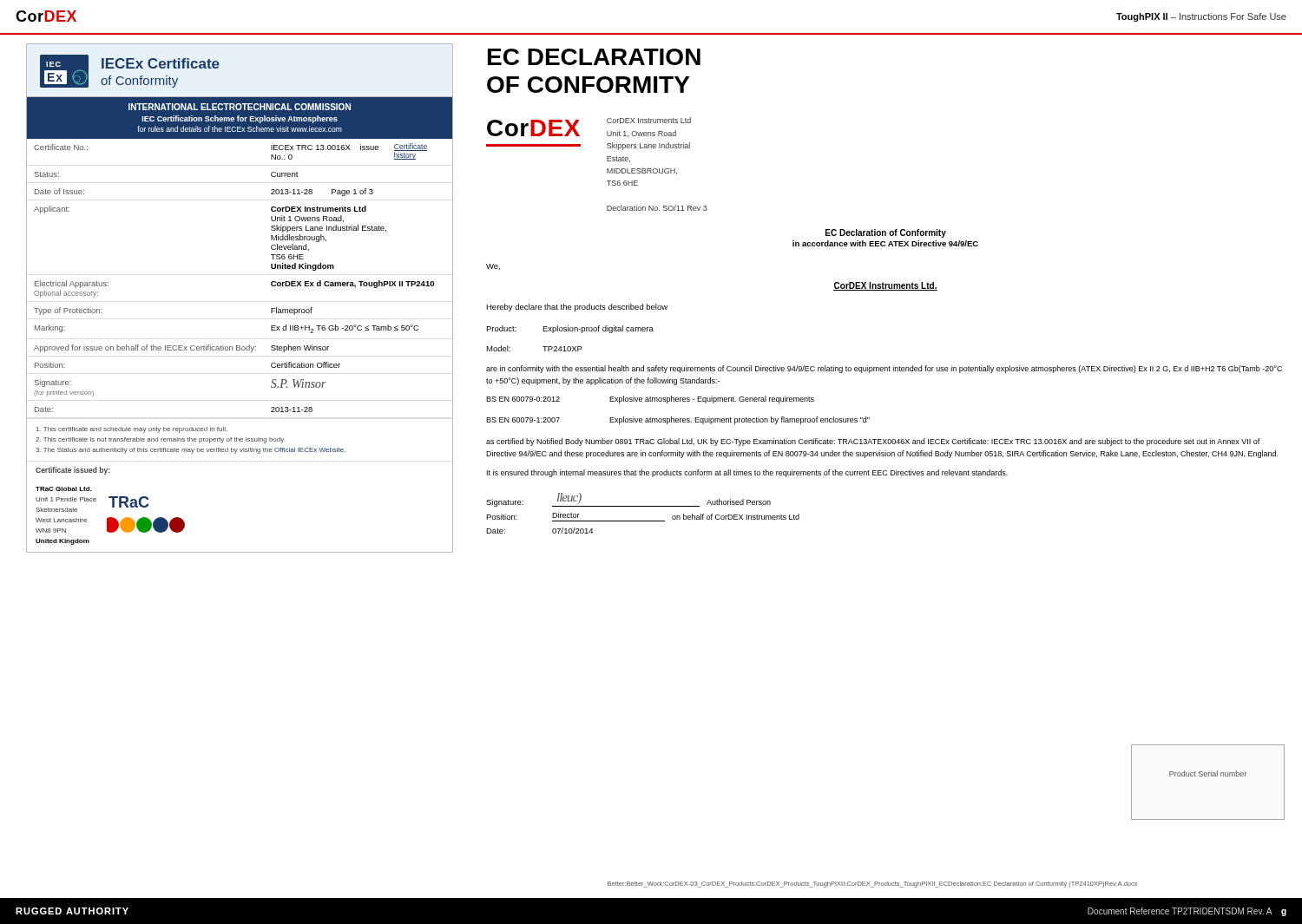1302x924 pixels.
Task: Click on the region starting "It is ensured through internal measures"
Action: pos(747,473)
